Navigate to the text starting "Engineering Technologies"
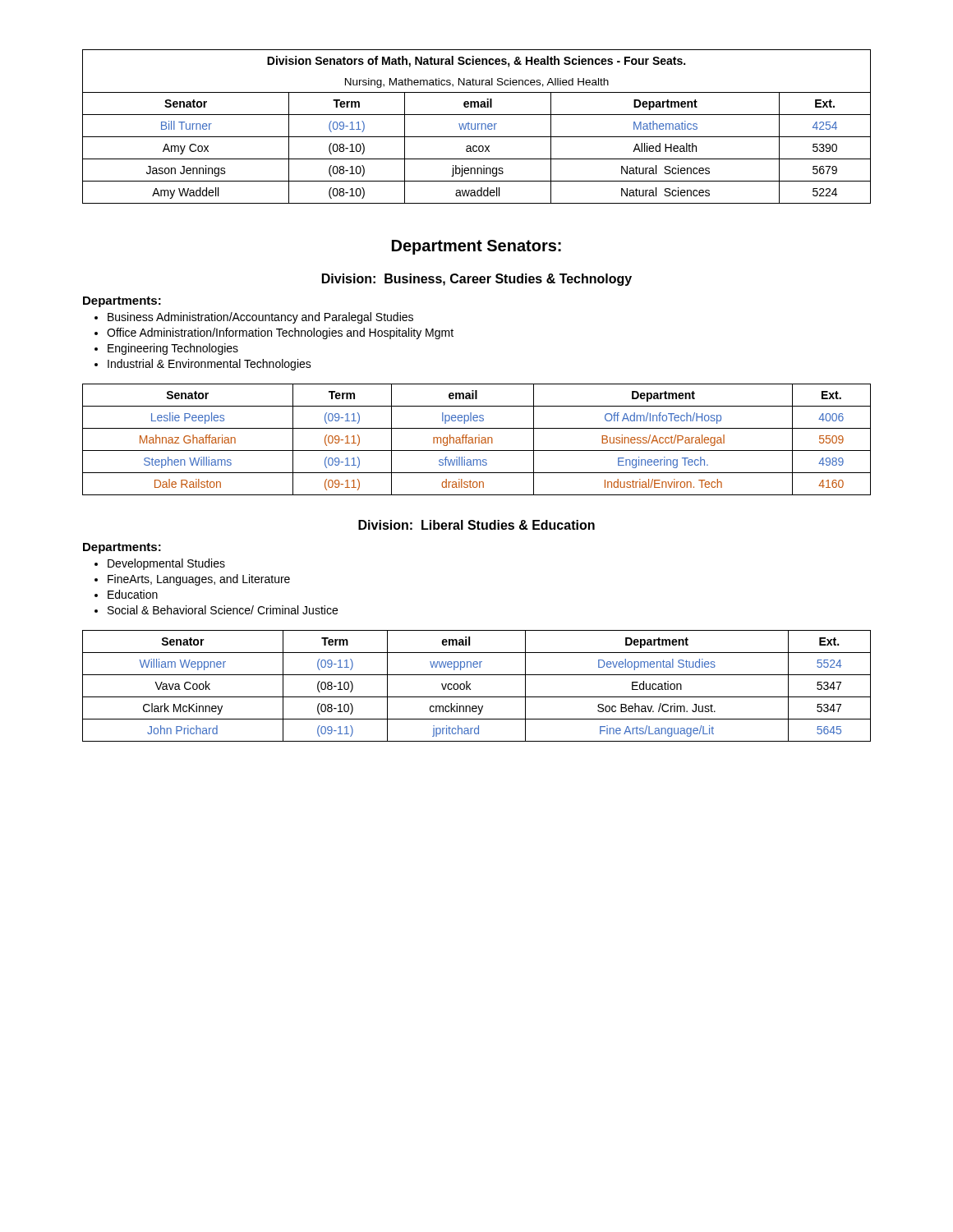953x1232 pixels. (x=173, y=348)
